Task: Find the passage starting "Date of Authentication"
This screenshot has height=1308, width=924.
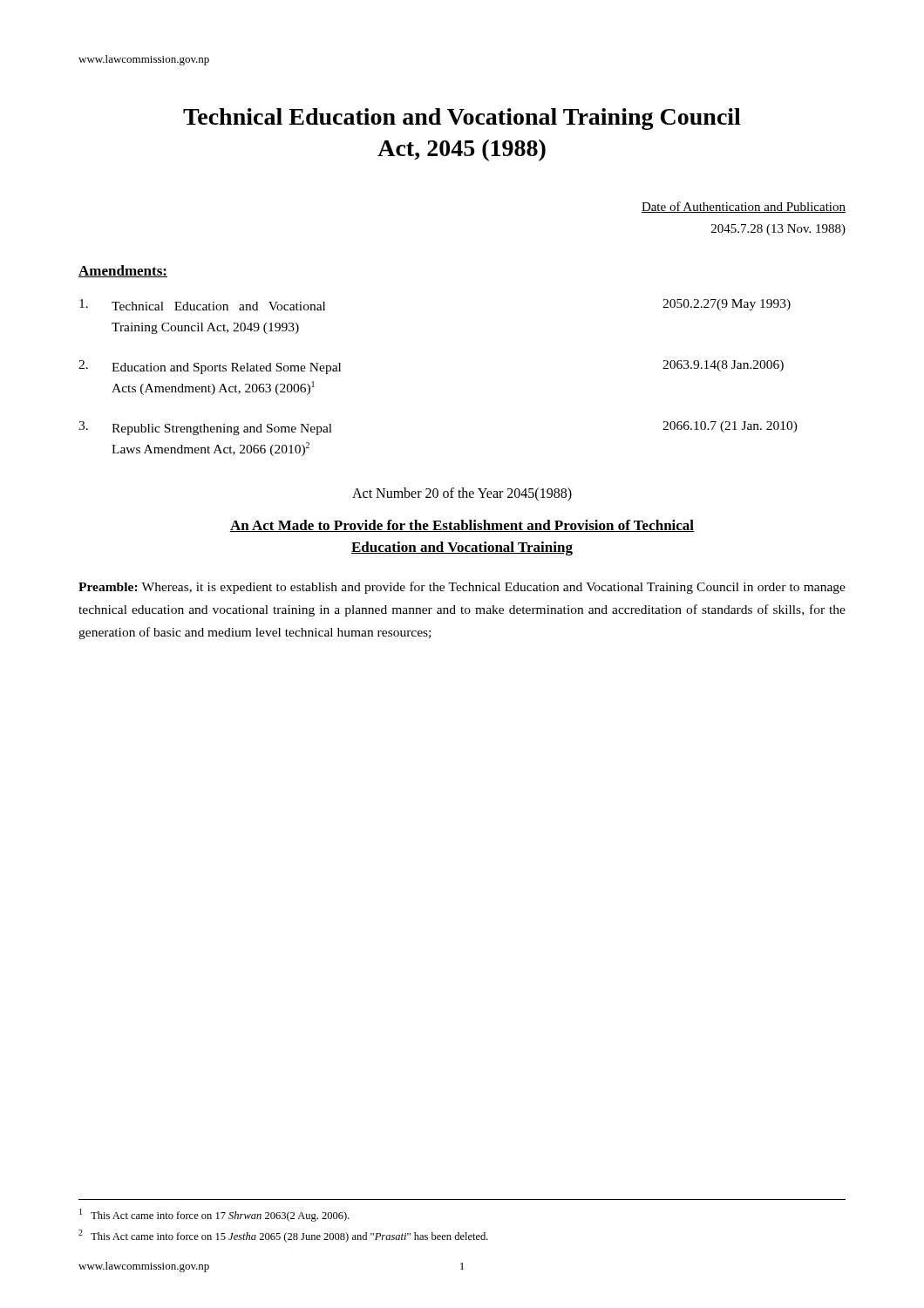Action: (x=744, y=207)
